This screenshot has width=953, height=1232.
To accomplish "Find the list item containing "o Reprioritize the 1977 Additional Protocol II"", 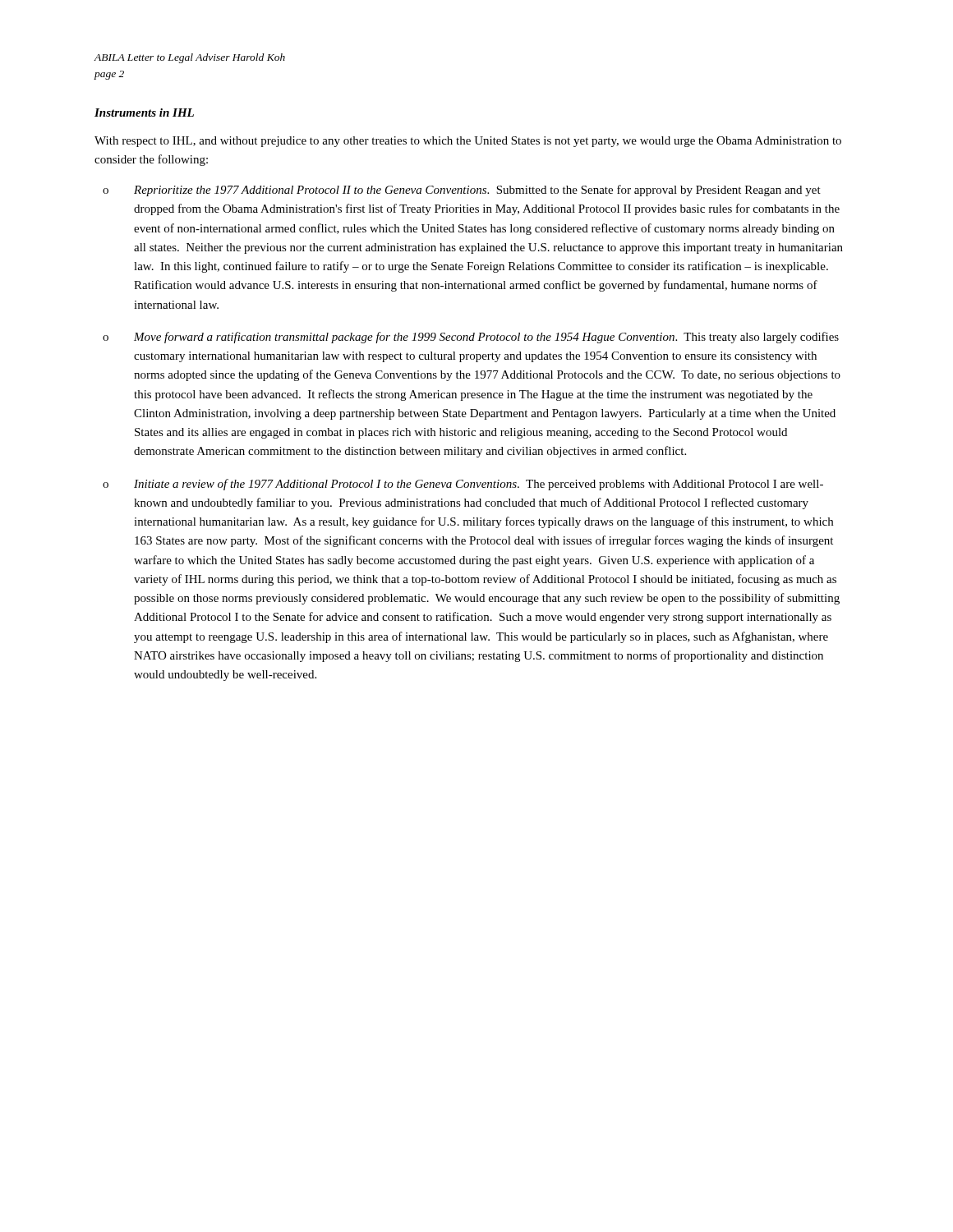I will tap(474, 248).
